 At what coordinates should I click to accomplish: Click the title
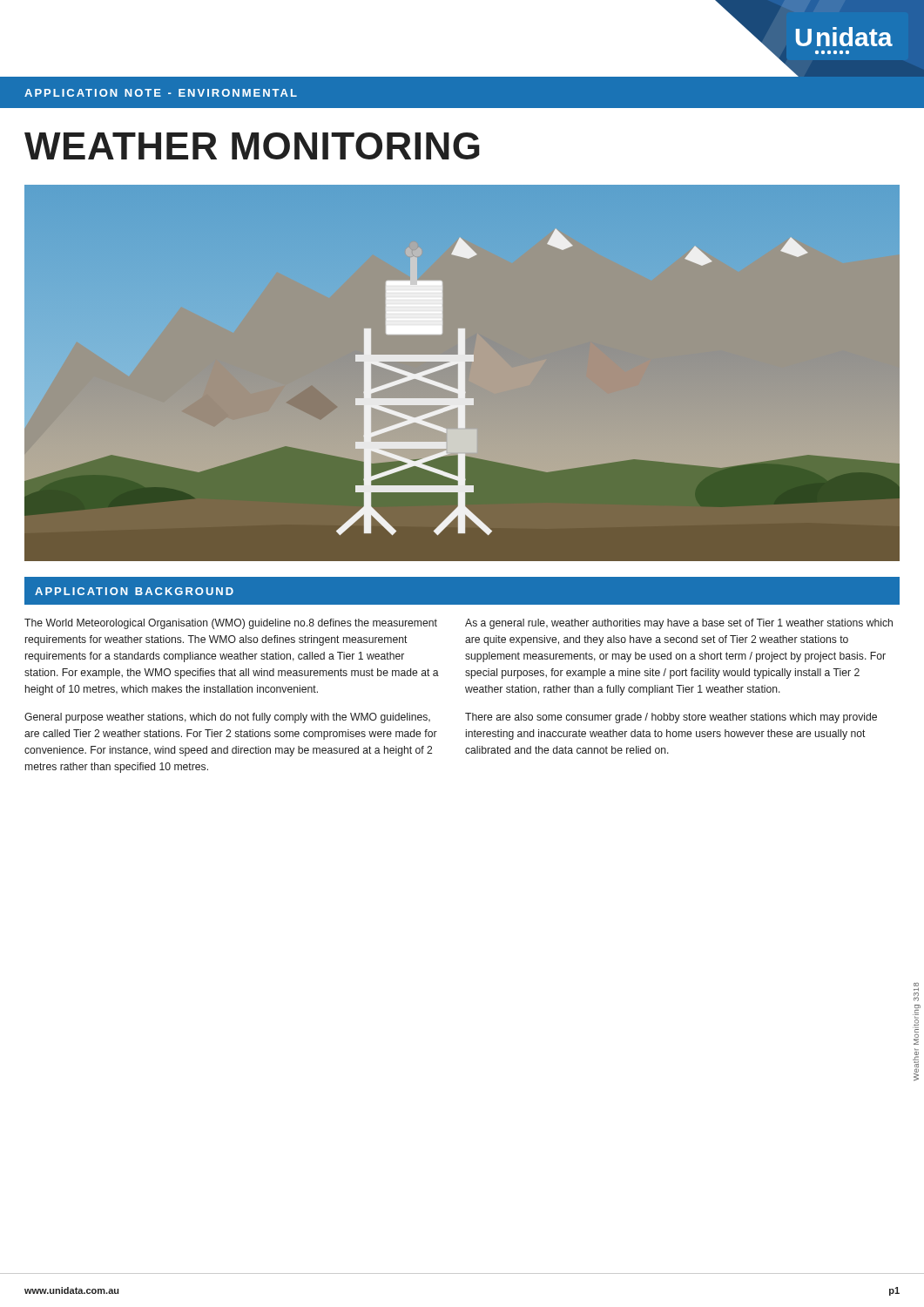[x=253, y=146]
